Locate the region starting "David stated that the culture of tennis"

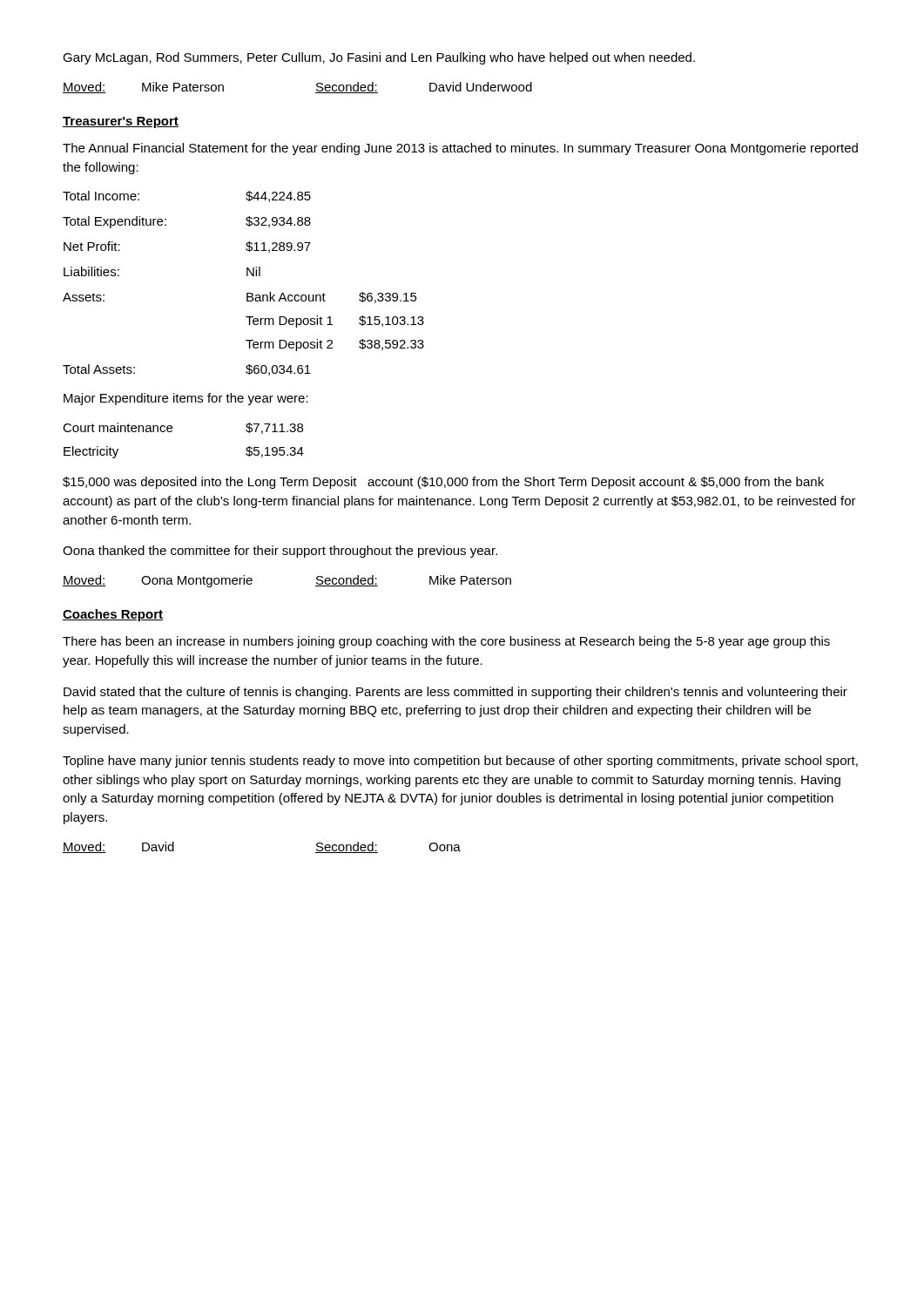(x=455, y=710)
